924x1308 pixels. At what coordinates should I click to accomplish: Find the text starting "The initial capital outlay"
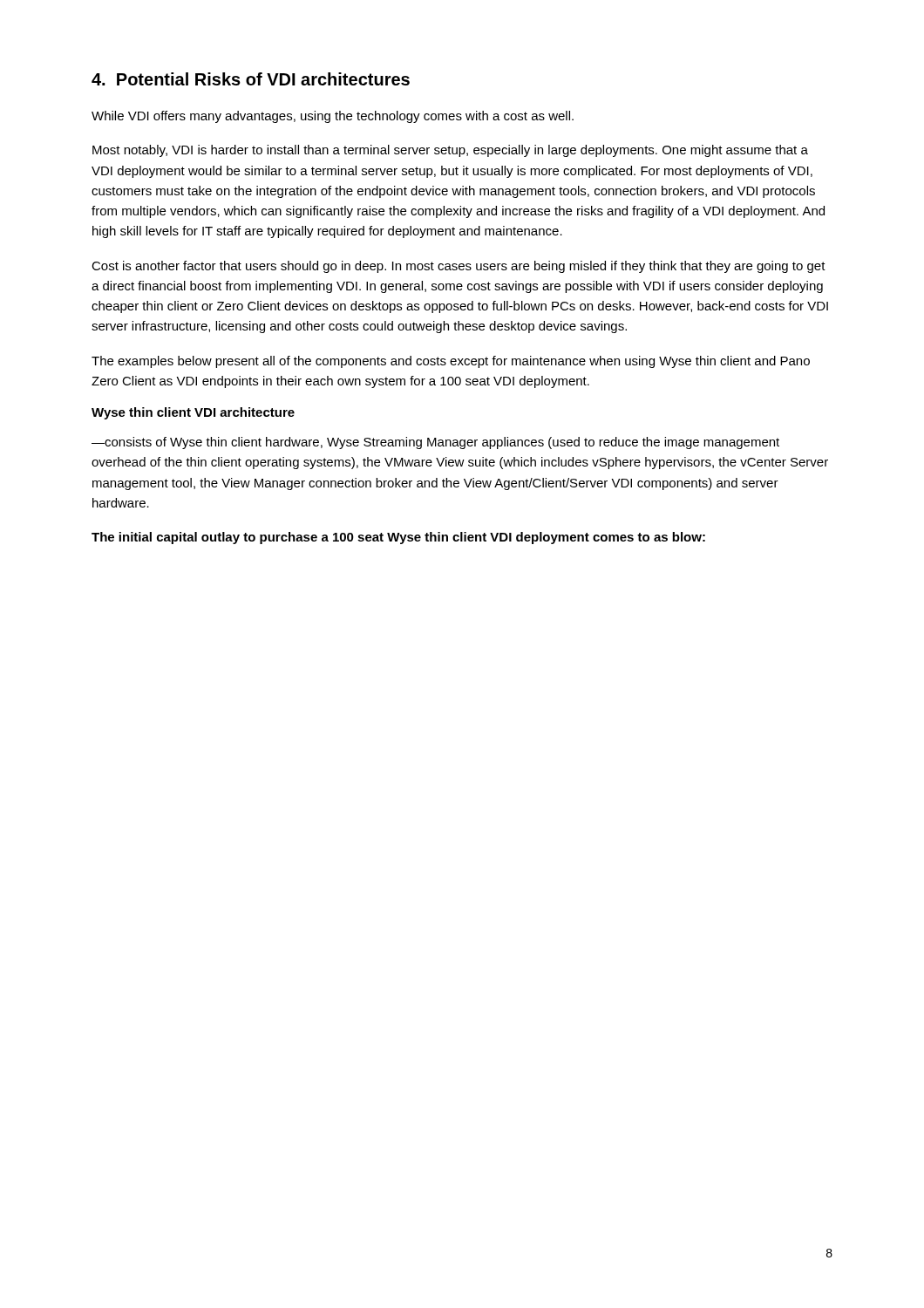pyautogui.click(x=399, y=537)
